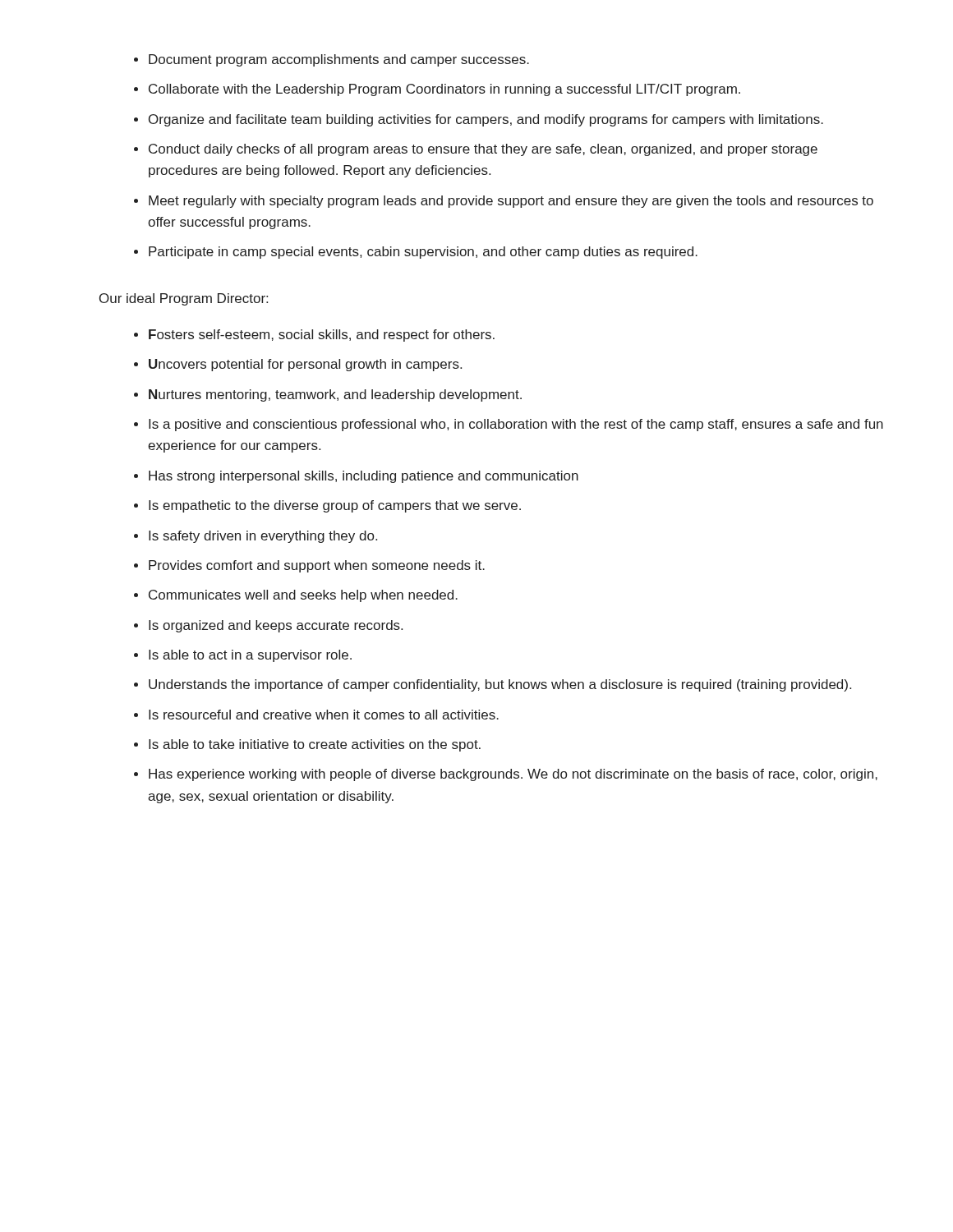Point to the block beginning "Provides comfort and support when someone"
The height and width of the screenshot is (1232, 953).
click(x=317, y=566)
